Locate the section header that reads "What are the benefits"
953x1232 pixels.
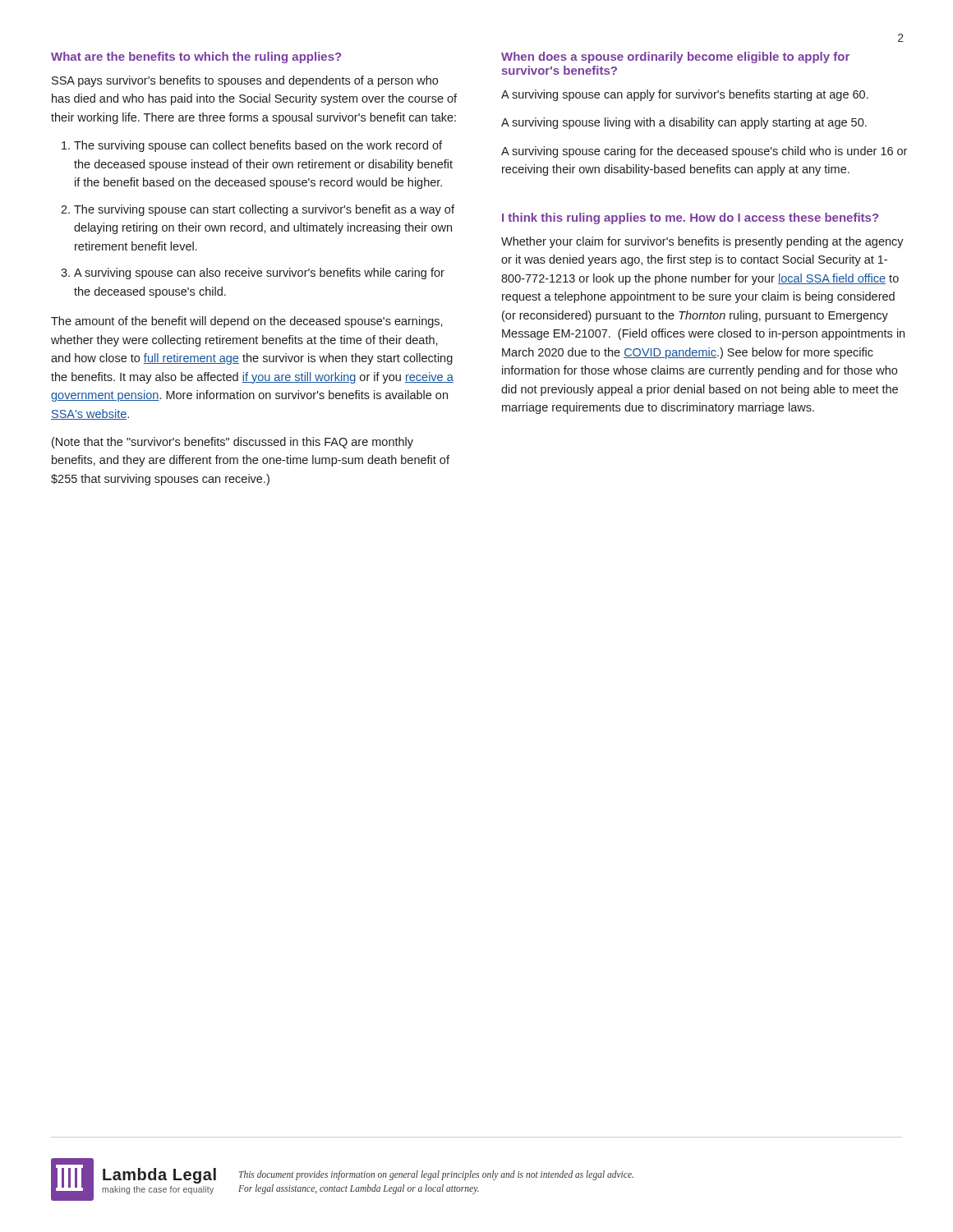[196, 56]
